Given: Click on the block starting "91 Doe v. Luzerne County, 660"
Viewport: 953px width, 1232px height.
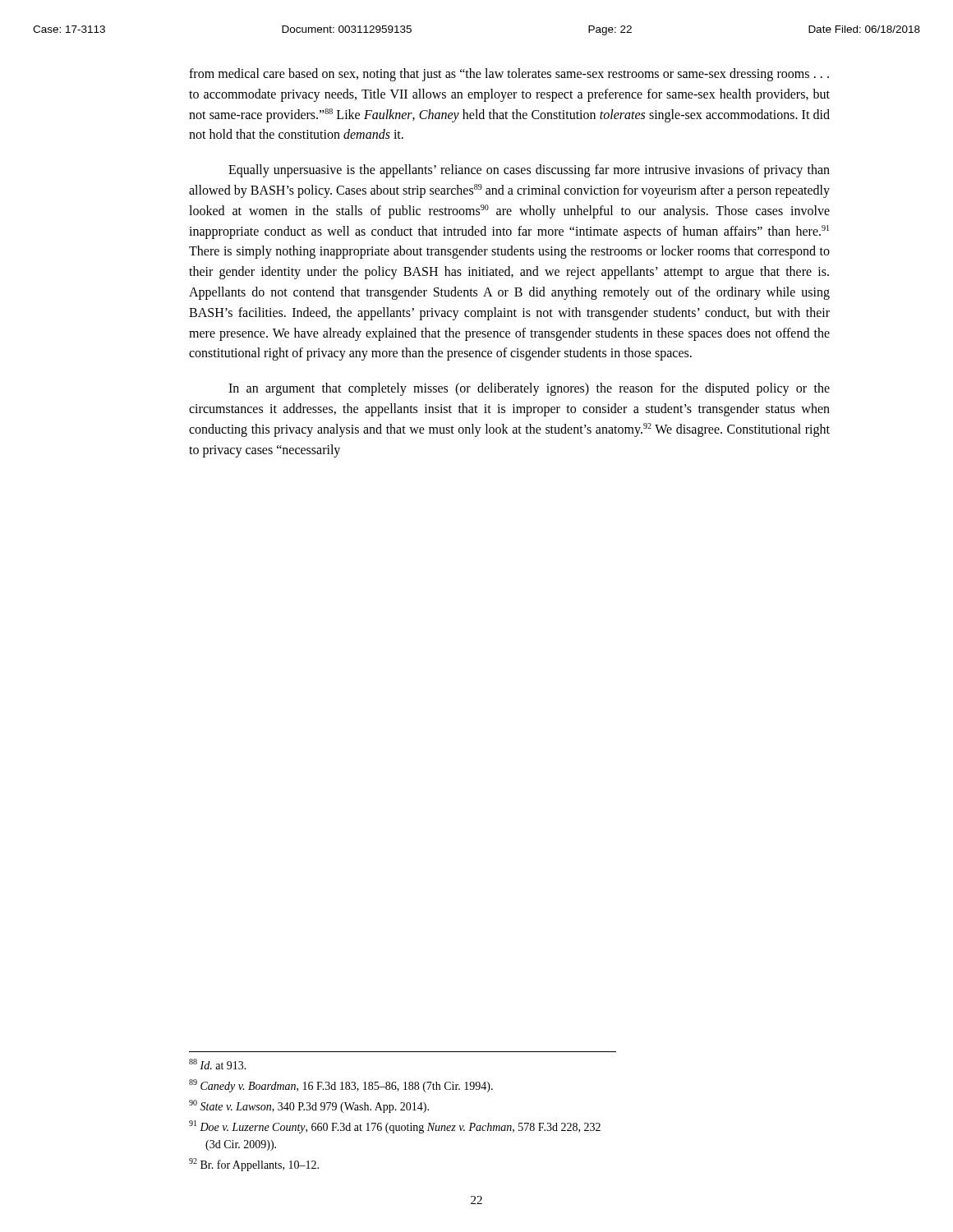Looking at the screenshot, I should 395,1135.
